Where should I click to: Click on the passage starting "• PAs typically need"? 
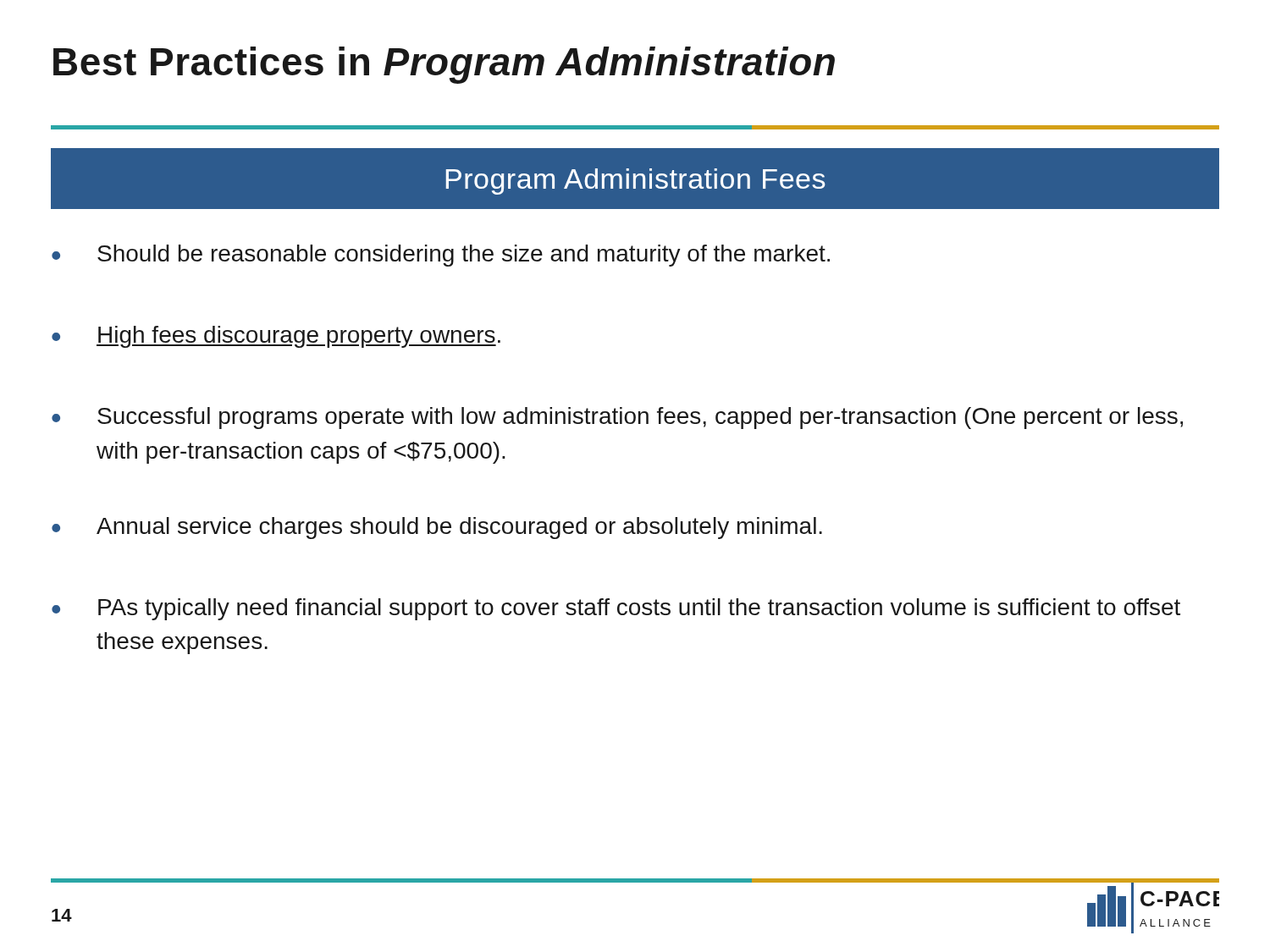[x=627, y=625]
